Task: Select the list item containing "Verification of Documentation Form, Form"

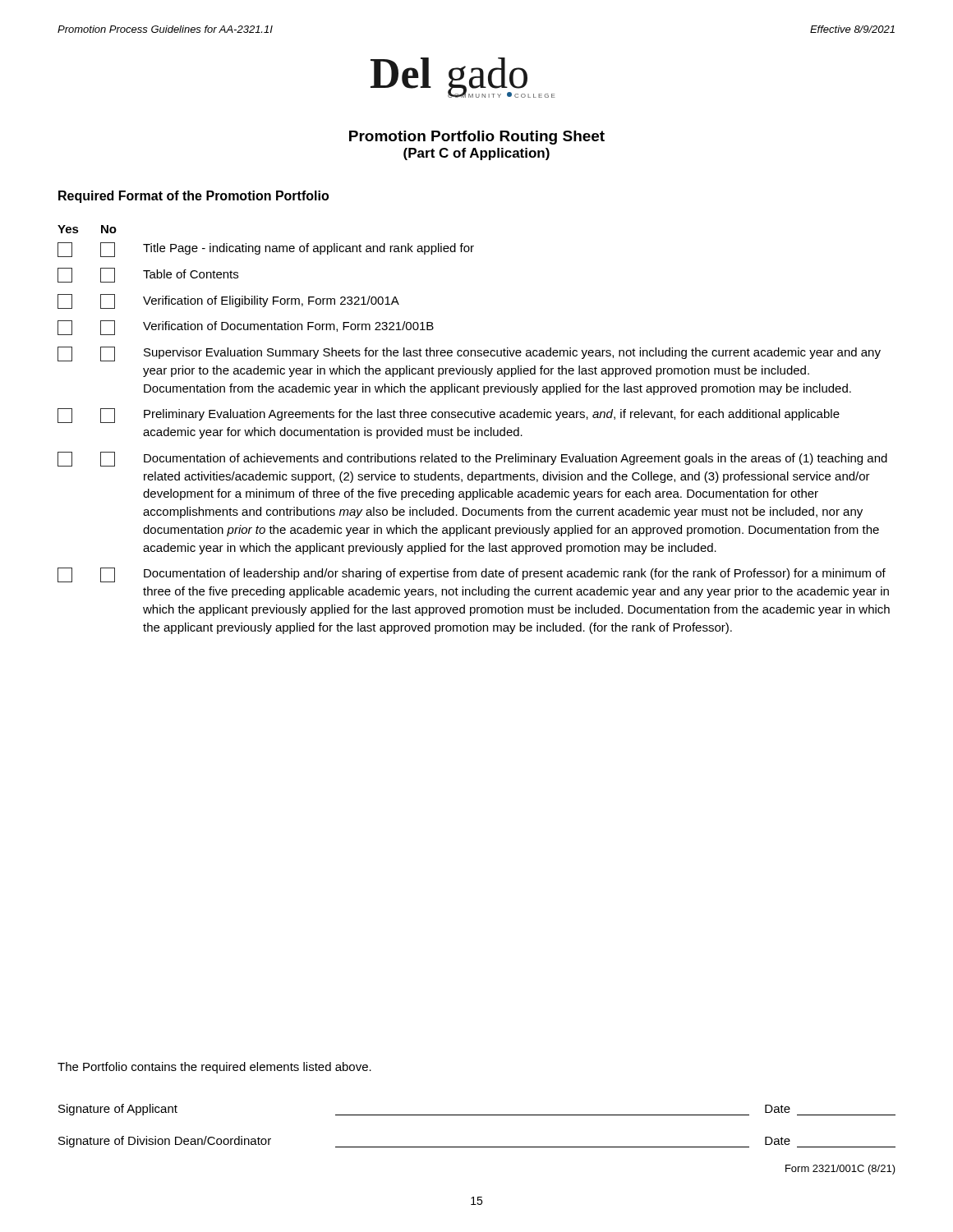Action: (x=246, y=328)
